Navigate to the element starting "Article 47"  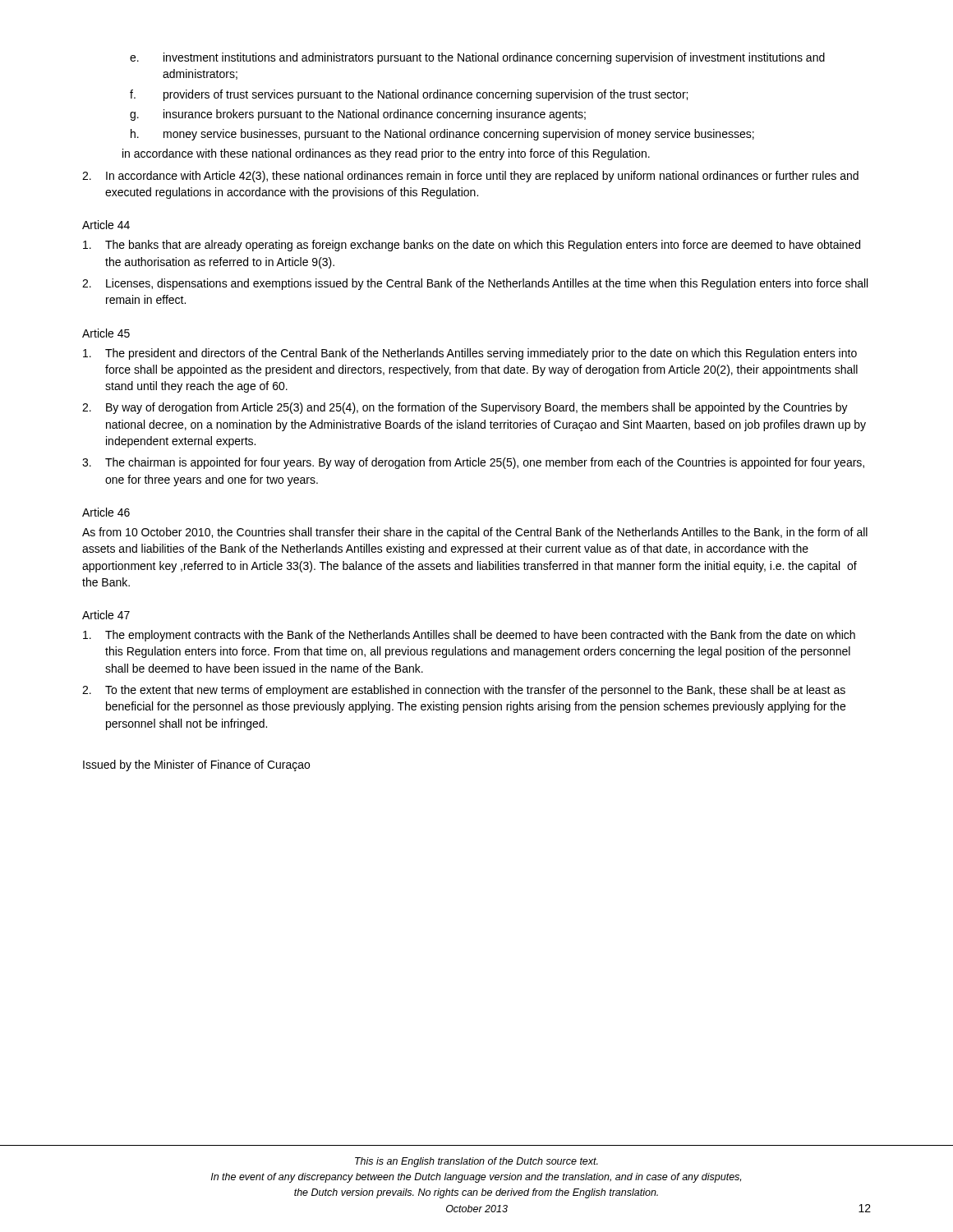(106, 615)
